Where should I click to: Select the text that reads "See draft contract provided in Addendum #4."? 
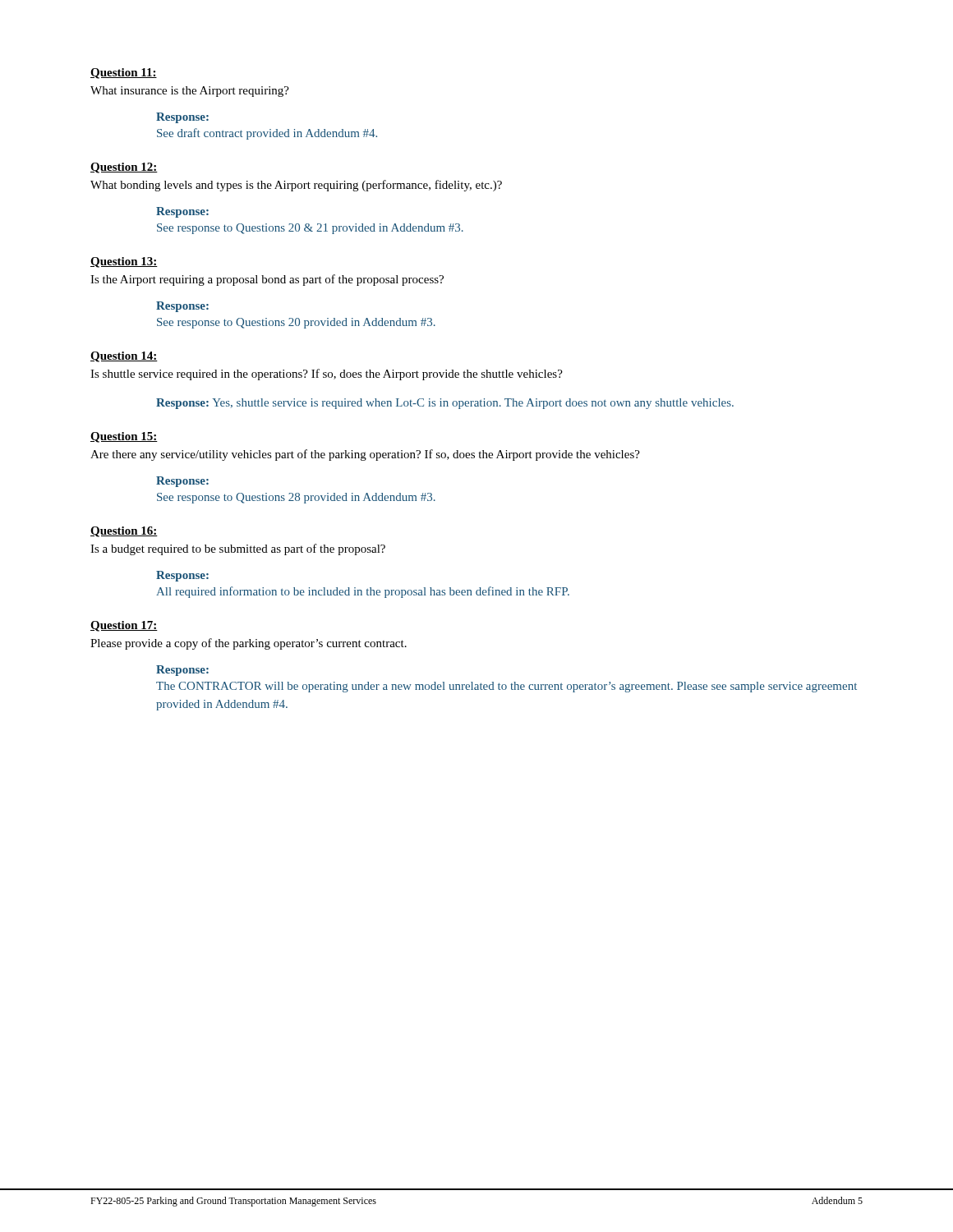[x=267, y=133]
